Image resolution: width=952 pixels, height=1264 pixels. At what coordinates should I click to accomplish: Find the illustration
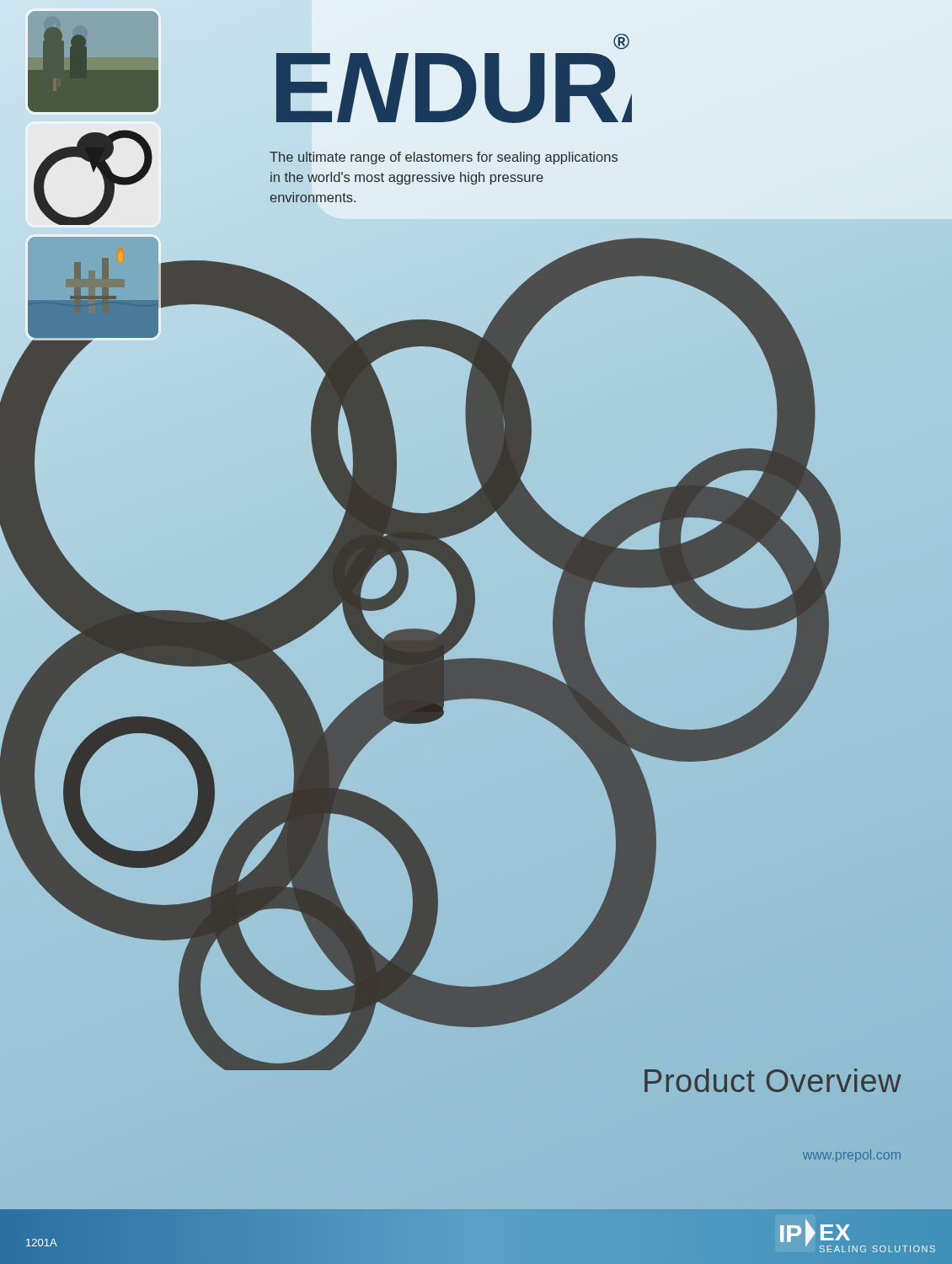pyautogui.click(x=476, y=628)
